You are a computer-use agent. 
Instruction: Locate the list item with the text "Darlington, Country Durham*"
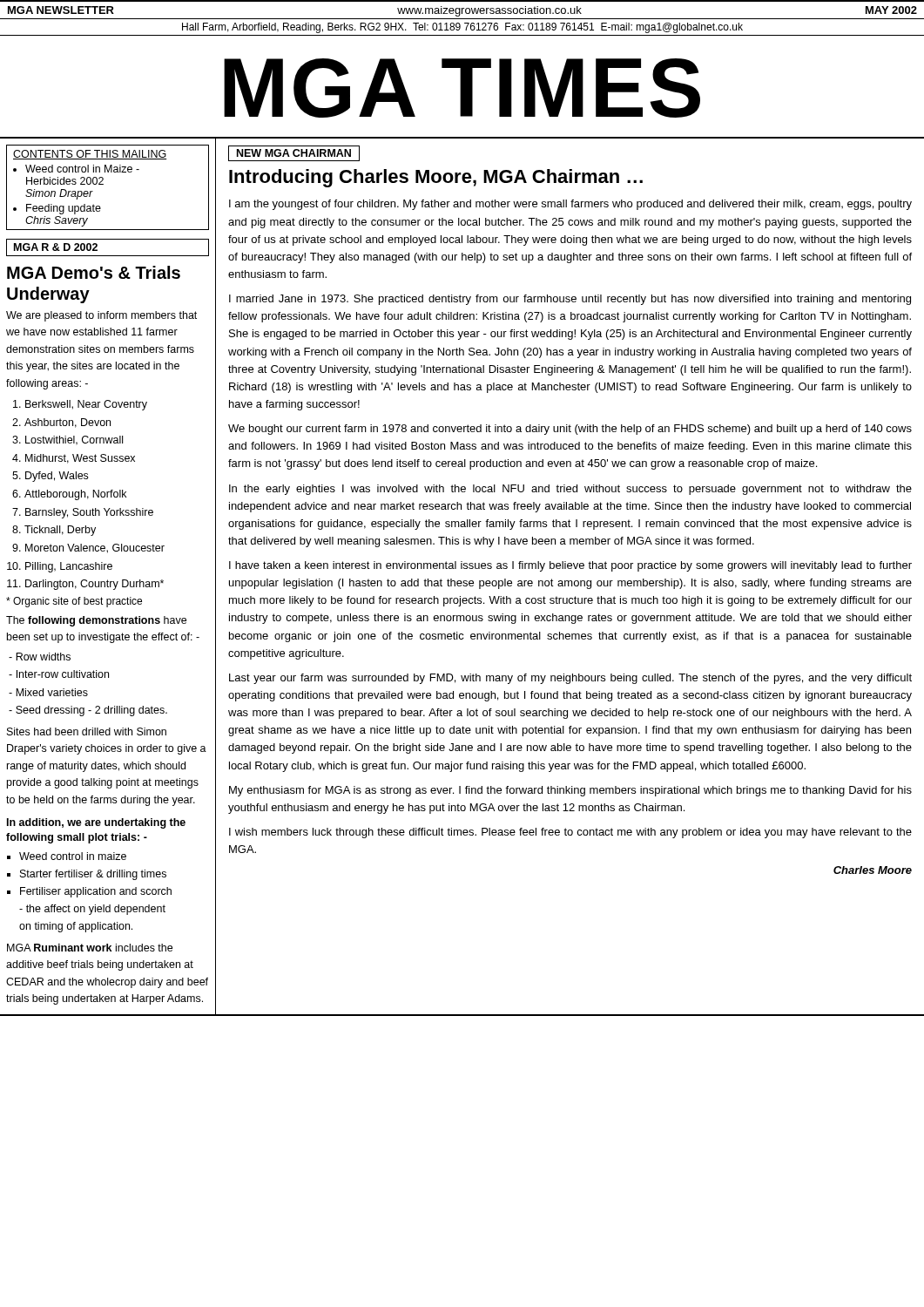click(x=94, y=584)
